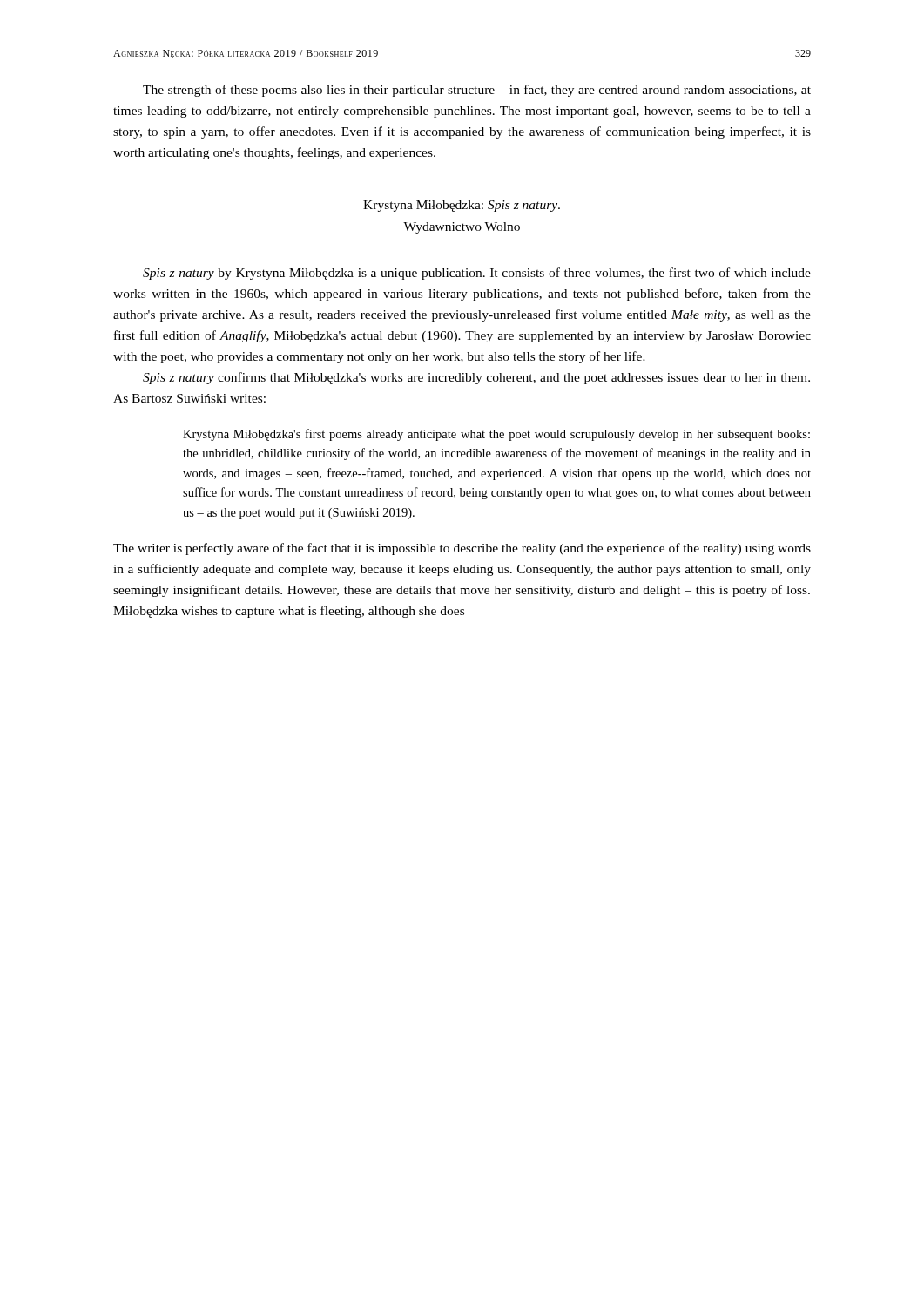Find the text block containing "The strength of these poems also lies in"
Image resolution: width=924 pixels, height=1307 pixels.
pos(462,121)
